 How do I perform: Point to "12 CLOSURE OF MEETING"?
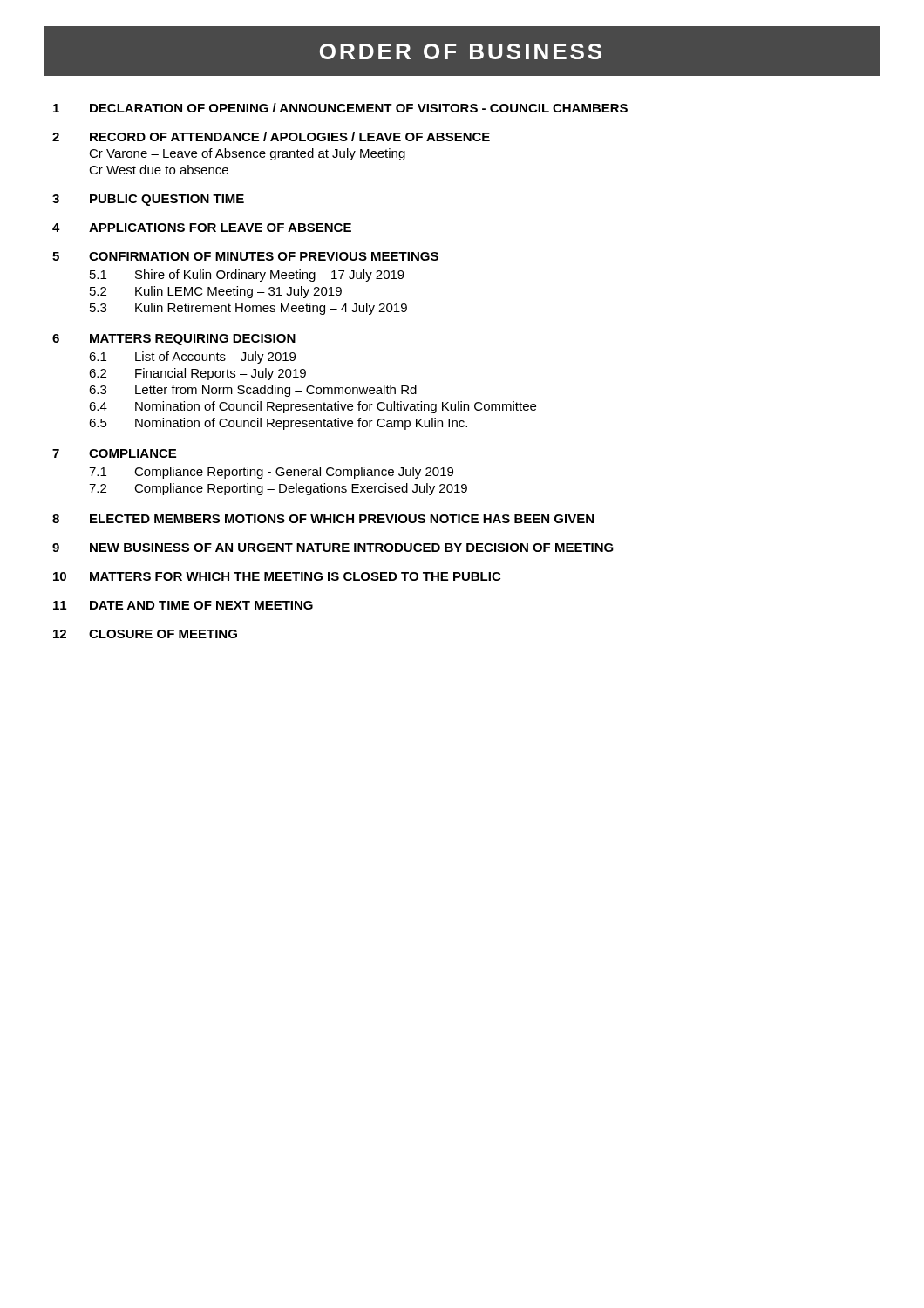coord(145,634)
